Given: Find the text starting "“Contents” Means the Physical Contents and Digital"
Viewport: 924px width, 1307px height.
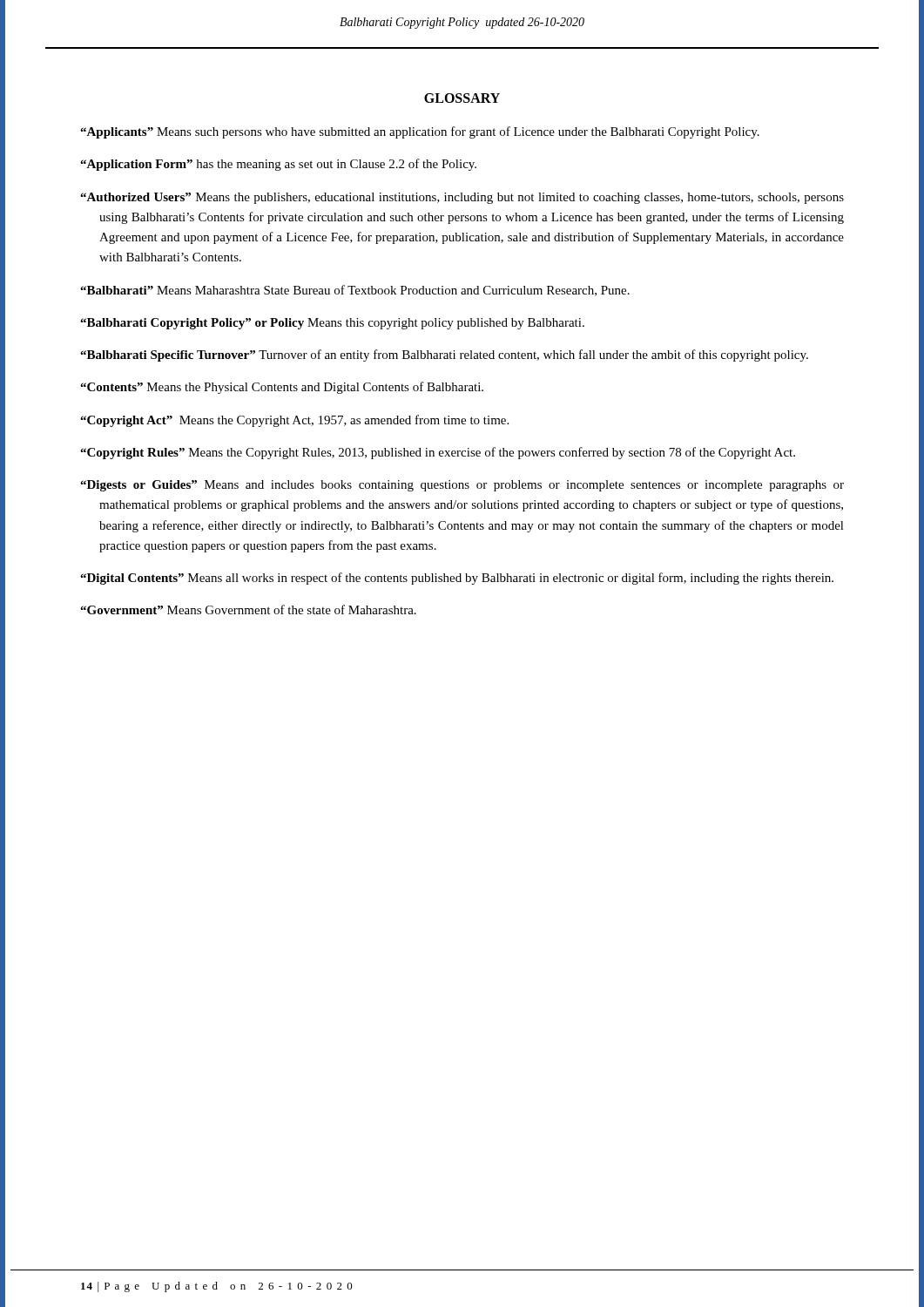Looking at the screenshot, I should click(282, 387).
